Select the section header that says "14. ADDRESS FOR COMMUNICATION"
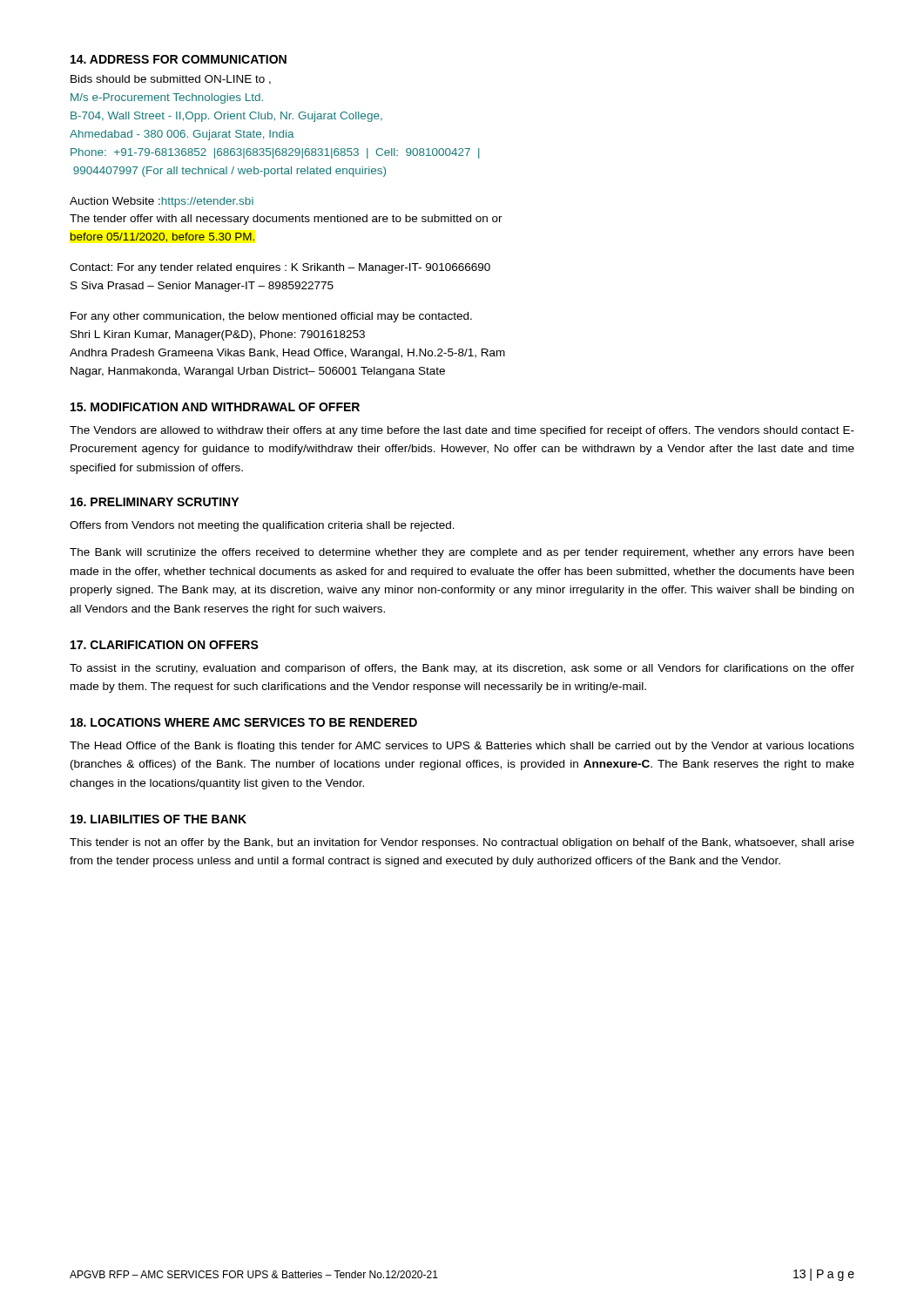Viewport: 924px width, 1307px height. point(178,59)
